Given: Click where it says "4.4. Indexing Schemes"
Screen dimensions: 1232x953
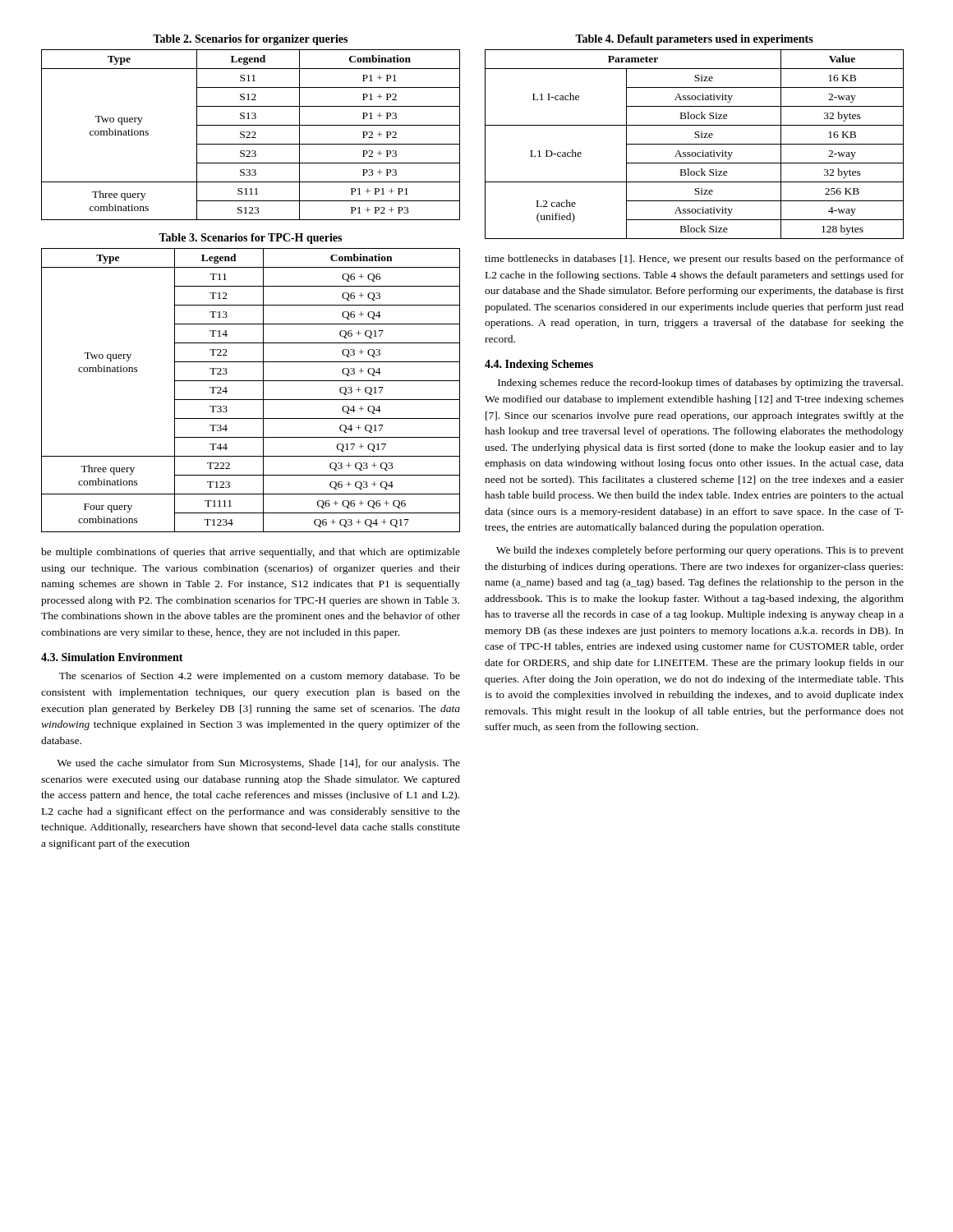Looking at the screenshot, I should (539, 365).
